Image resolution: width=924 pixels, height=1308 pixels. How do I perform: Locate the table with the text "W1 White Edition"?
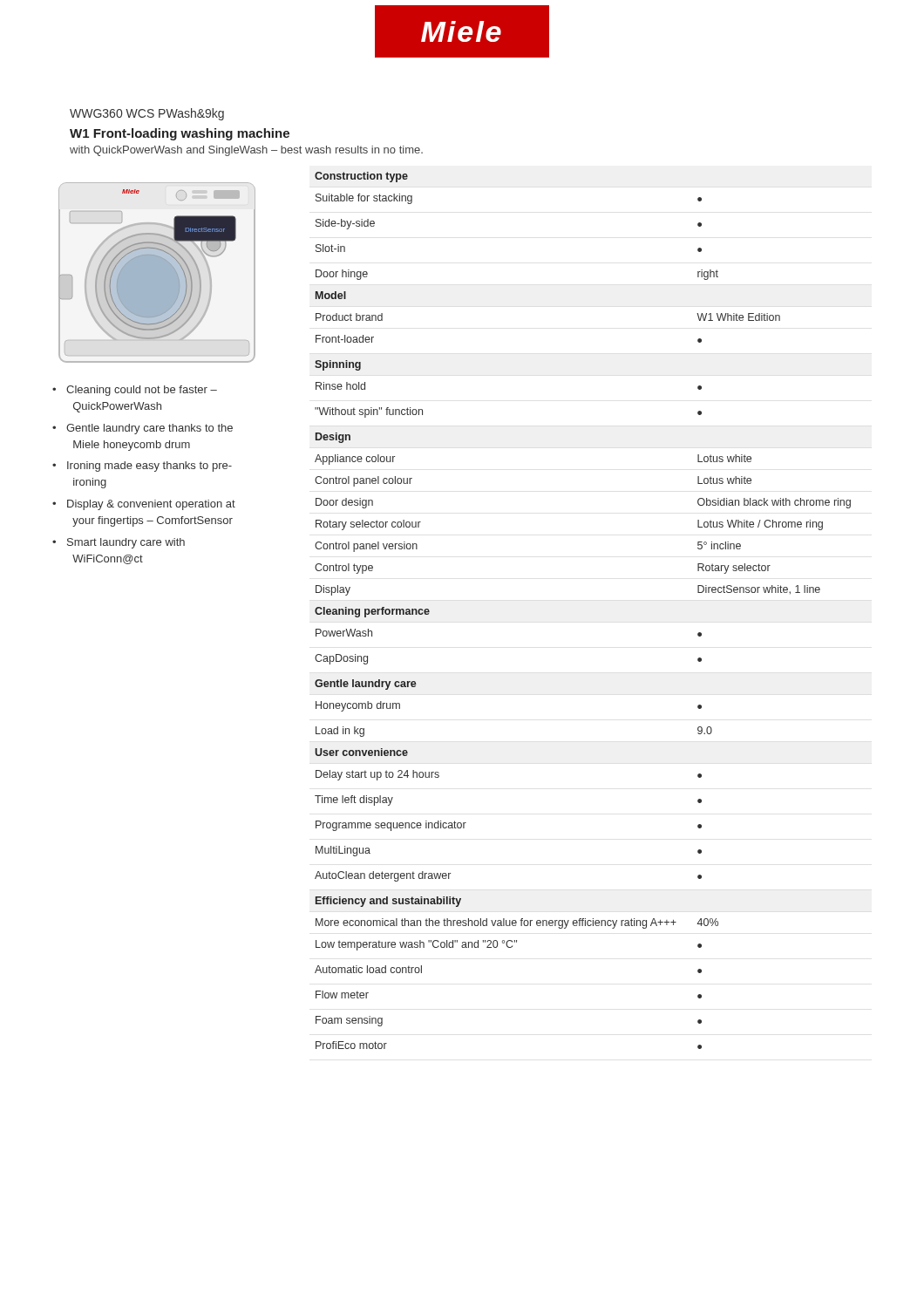tap(591, 613)
